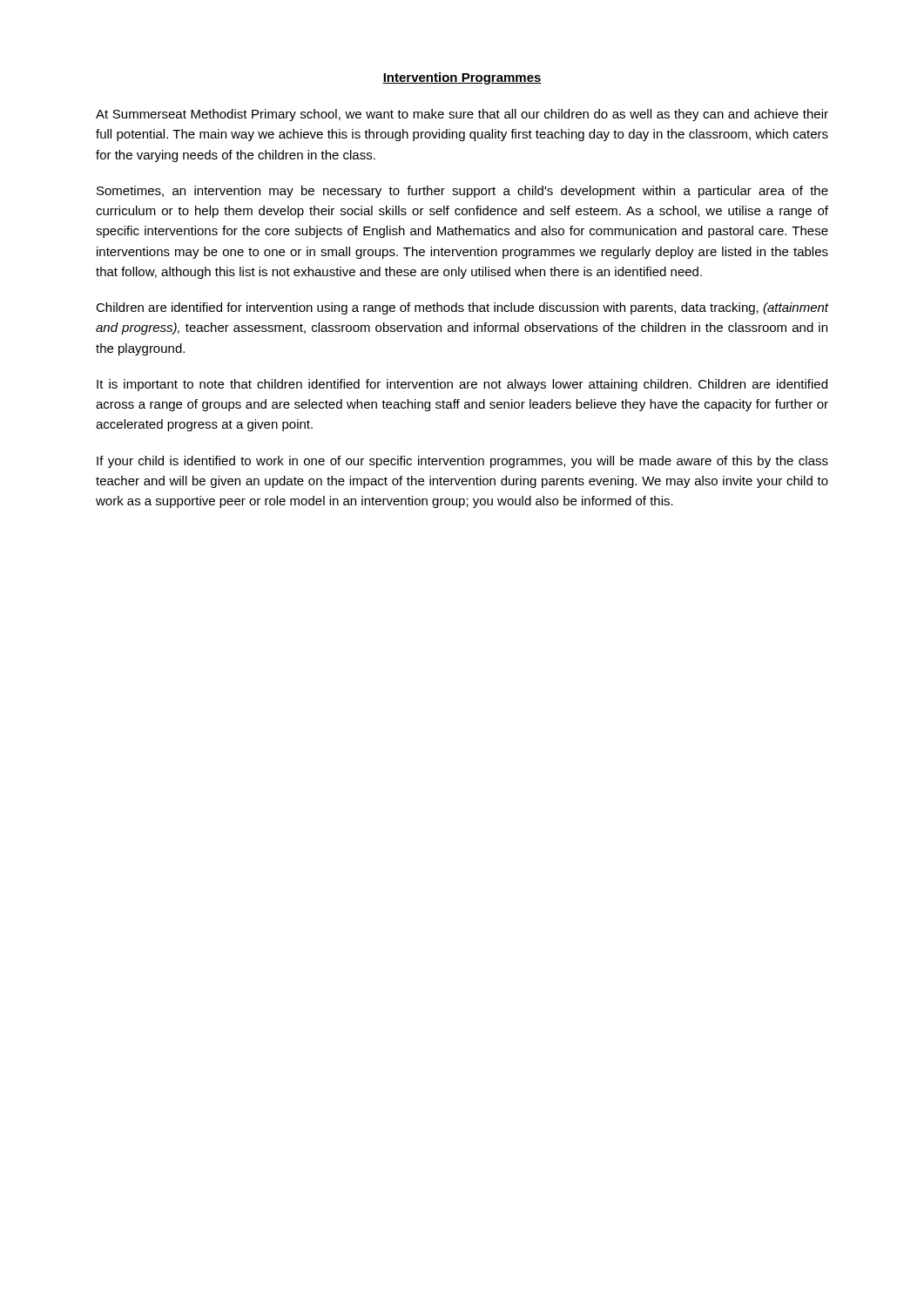Find the text block containing "At Summerseat Methodist Primary"
This screenshot has height=1307, width=924.
pos(462,134)
